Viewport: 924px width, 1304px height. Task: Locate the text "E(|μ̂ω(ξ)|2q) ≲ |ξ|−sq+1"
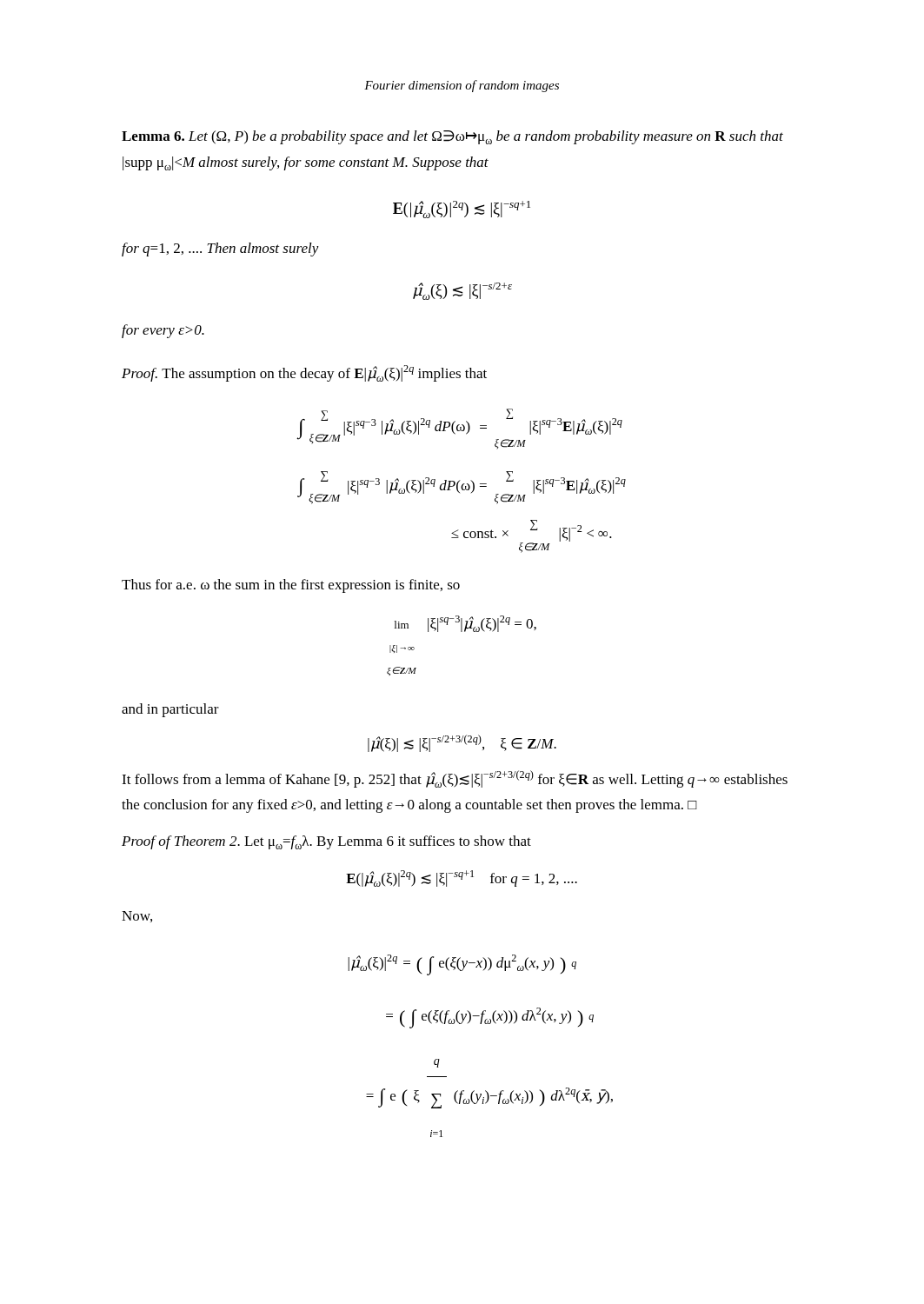462,209
